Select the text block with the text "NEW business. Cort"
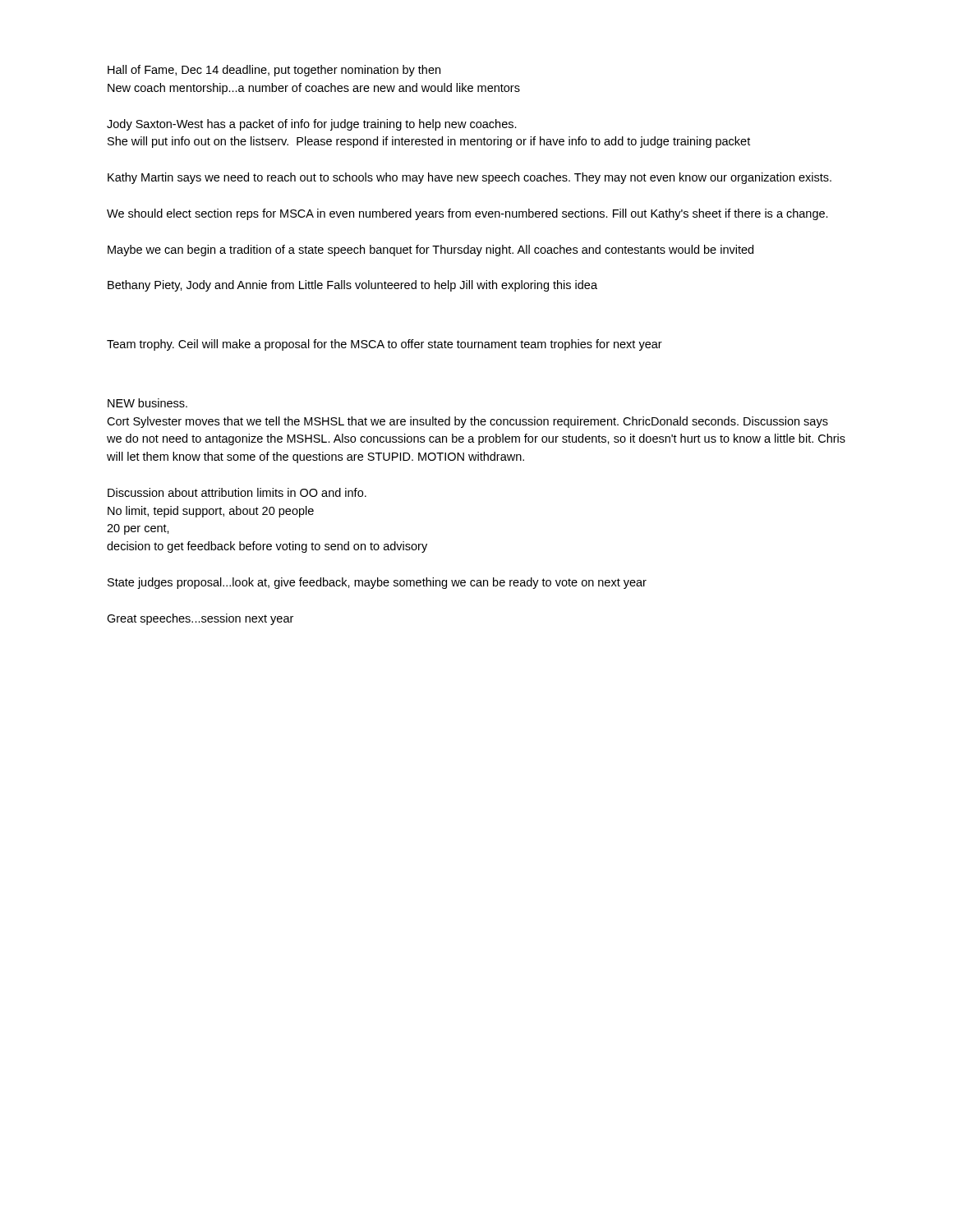The width and height of the screenshot is (953, 1232). click(x=476, y=430)
